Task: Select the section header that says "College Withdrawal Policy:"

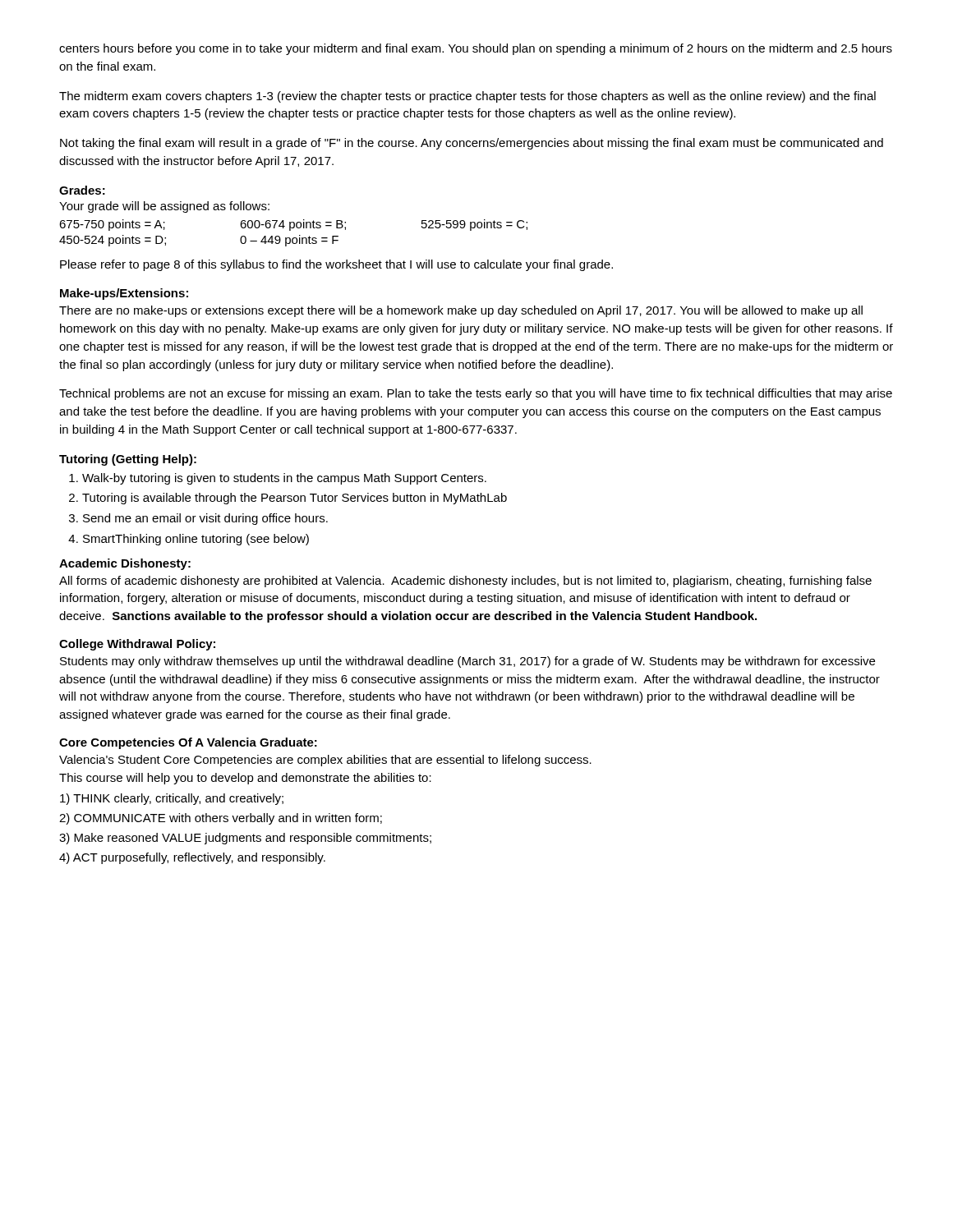Action: pyautogui.click(x=138, y=643)
